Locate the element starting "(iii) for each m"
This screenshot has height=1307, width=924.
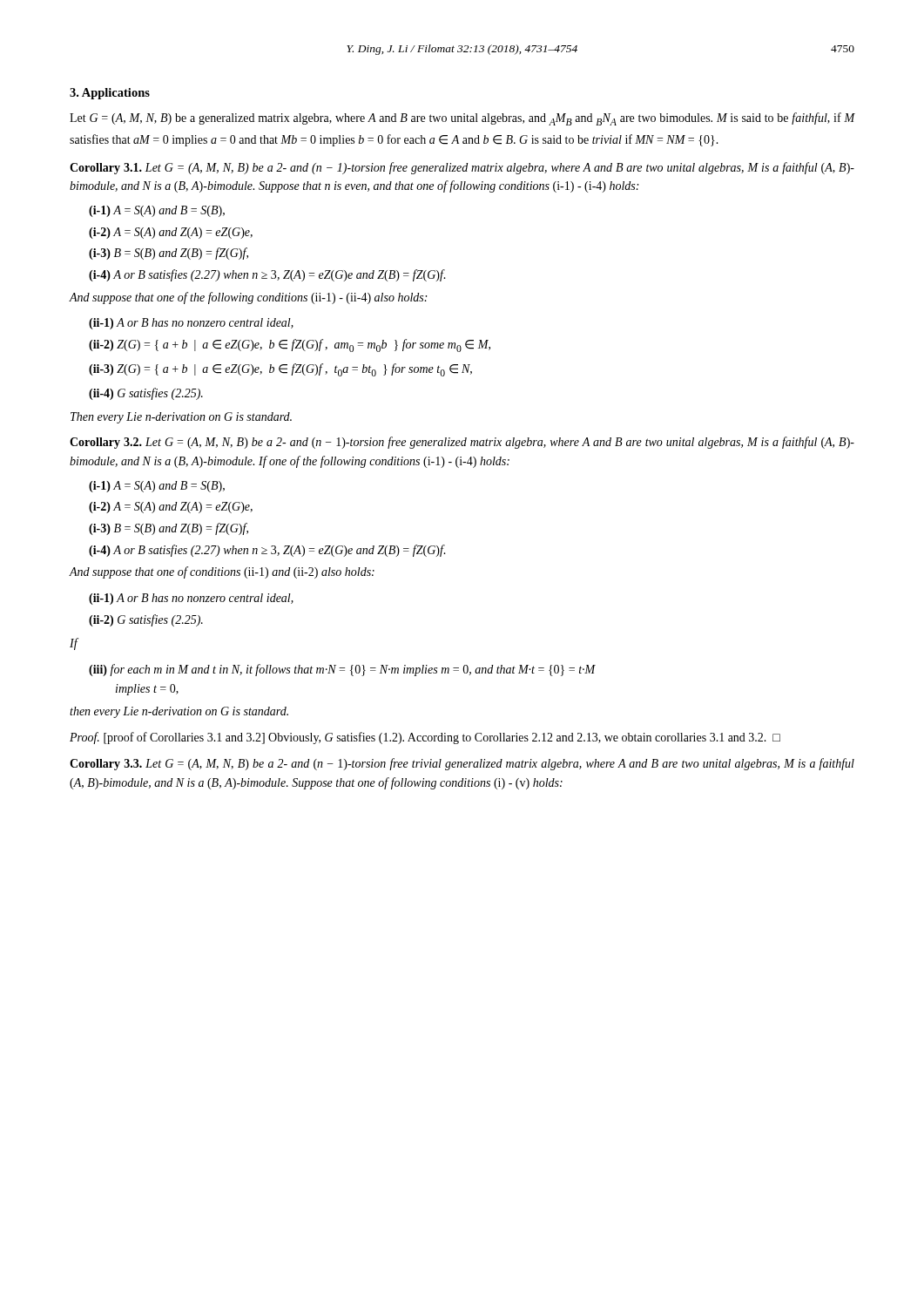pyautogui.click(x=472, y=681)
